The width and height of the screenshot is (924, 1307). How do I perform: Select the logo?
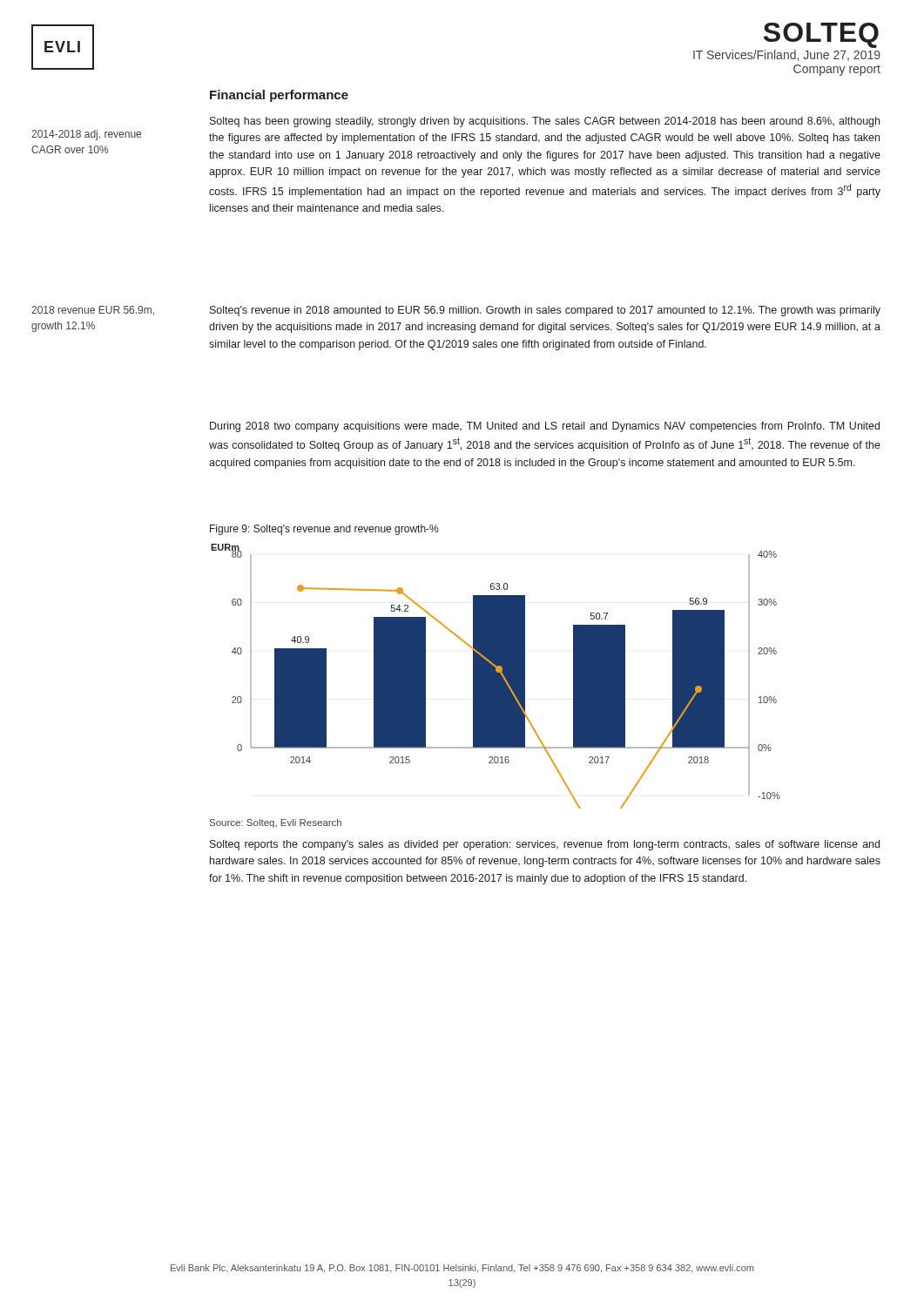tap(63, 47)
